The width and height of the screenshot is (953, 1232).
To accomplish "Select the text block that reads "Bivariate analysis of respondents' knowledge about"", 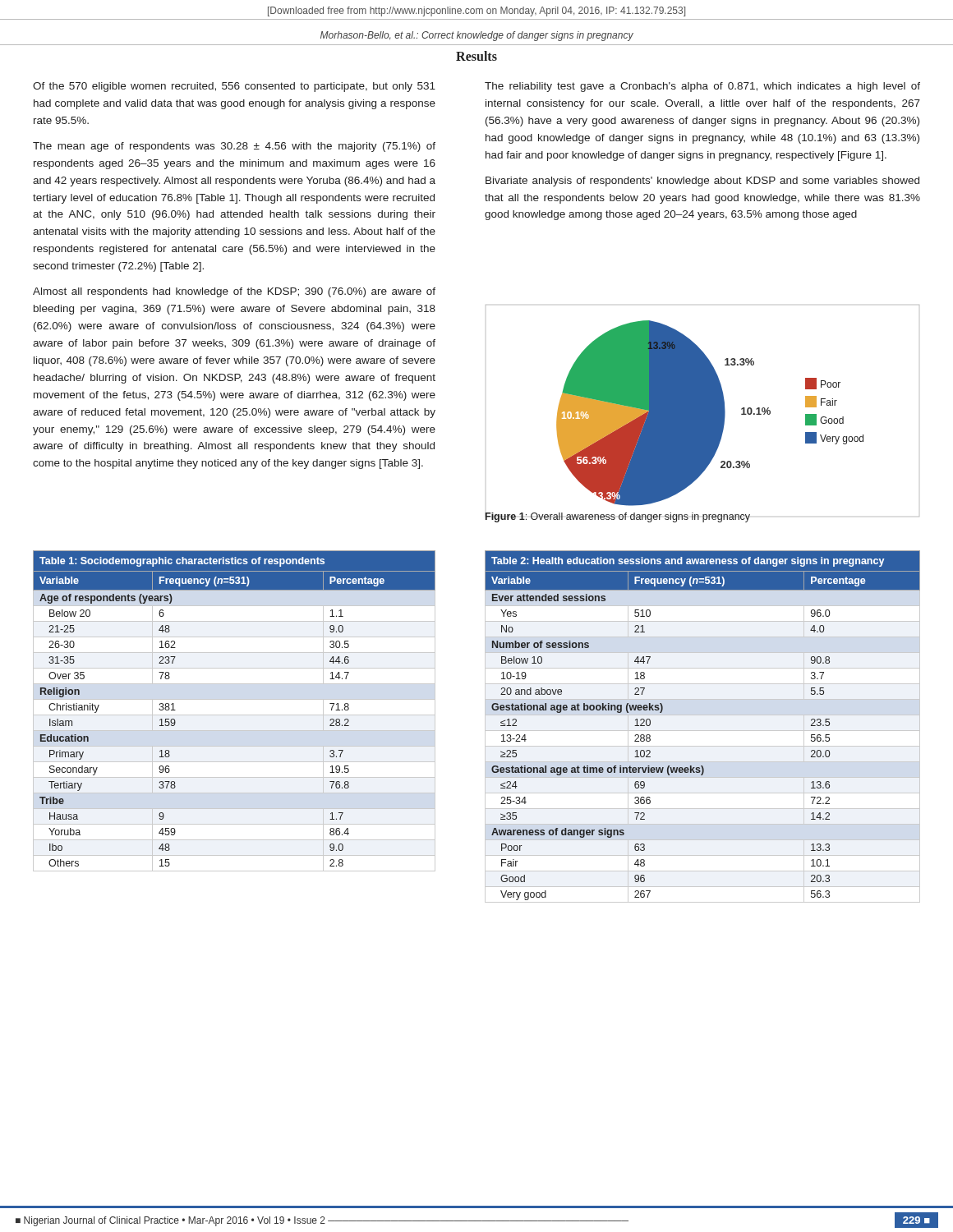I will pyautogui.click(x=702, y=198).
